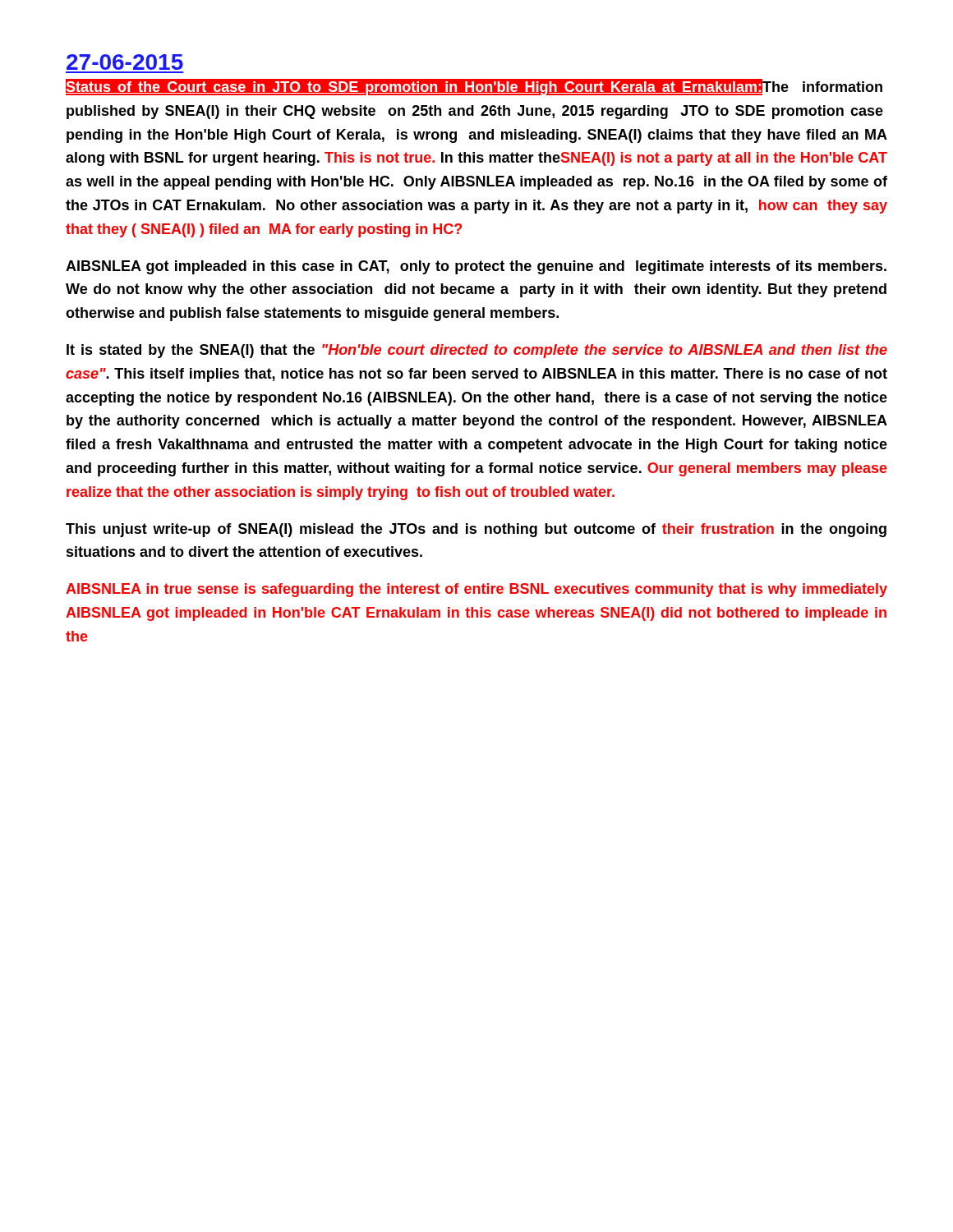Image resolution: width=953 pixels, height=1232 pixels.
Task: Find the text block containing "This unjust write-up"
Action: pyautogui.click(x=476, y=540)
